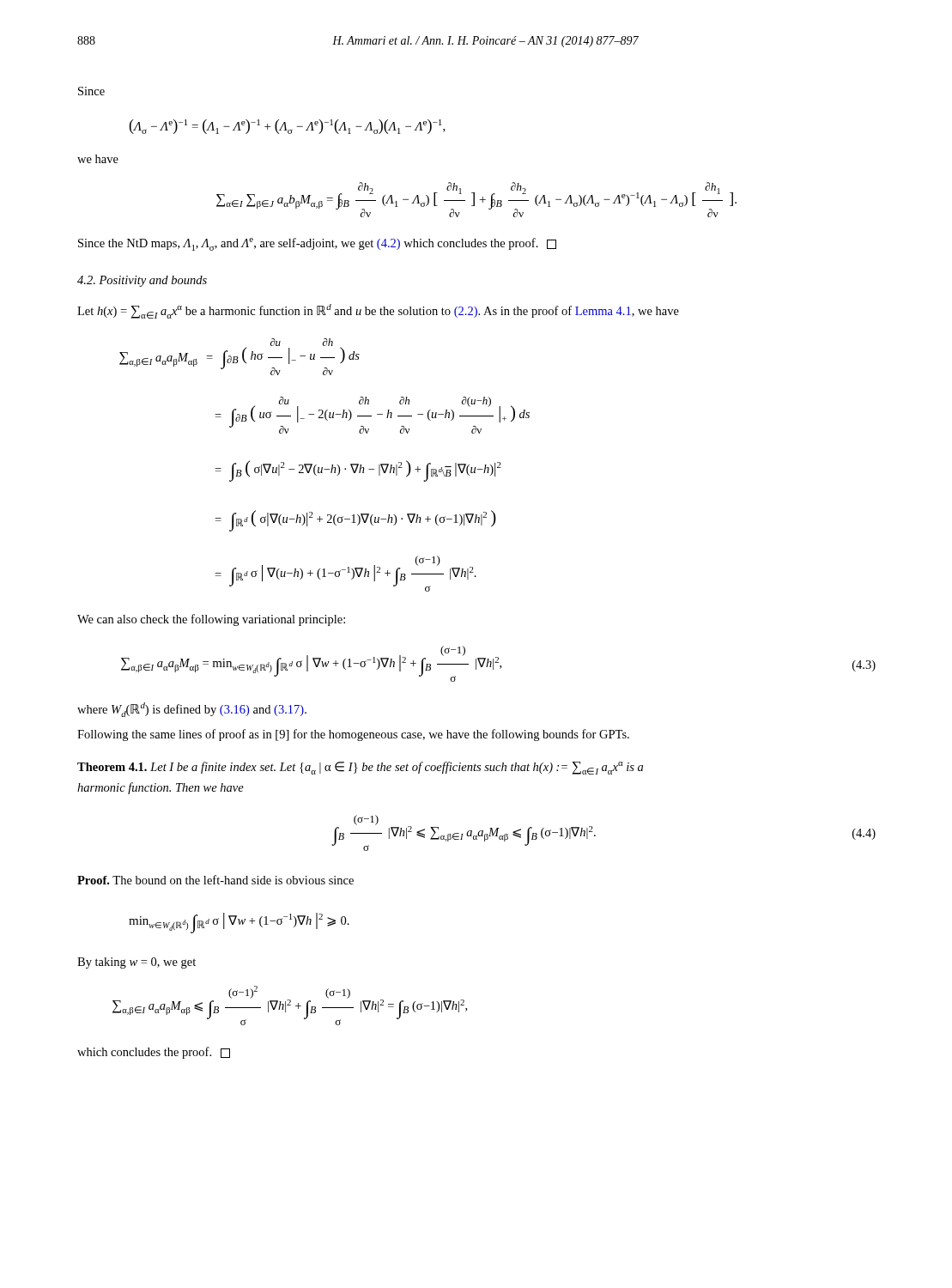Locate the text "we have"
Image resolution: width=952 pixels, height=1288 pixels.
click(x=98, y=159)
